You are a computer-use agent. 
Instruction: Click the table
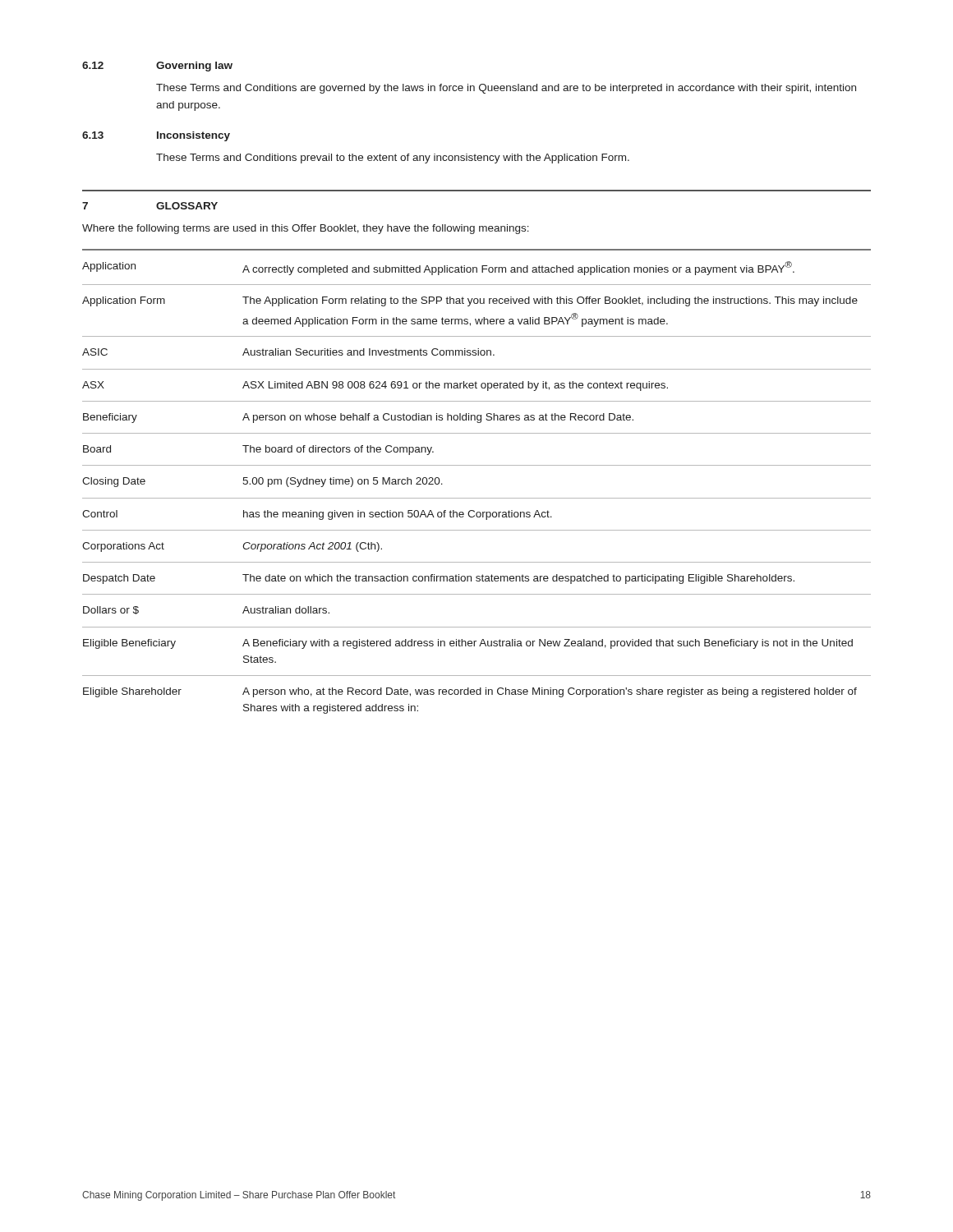pos(476,486)
